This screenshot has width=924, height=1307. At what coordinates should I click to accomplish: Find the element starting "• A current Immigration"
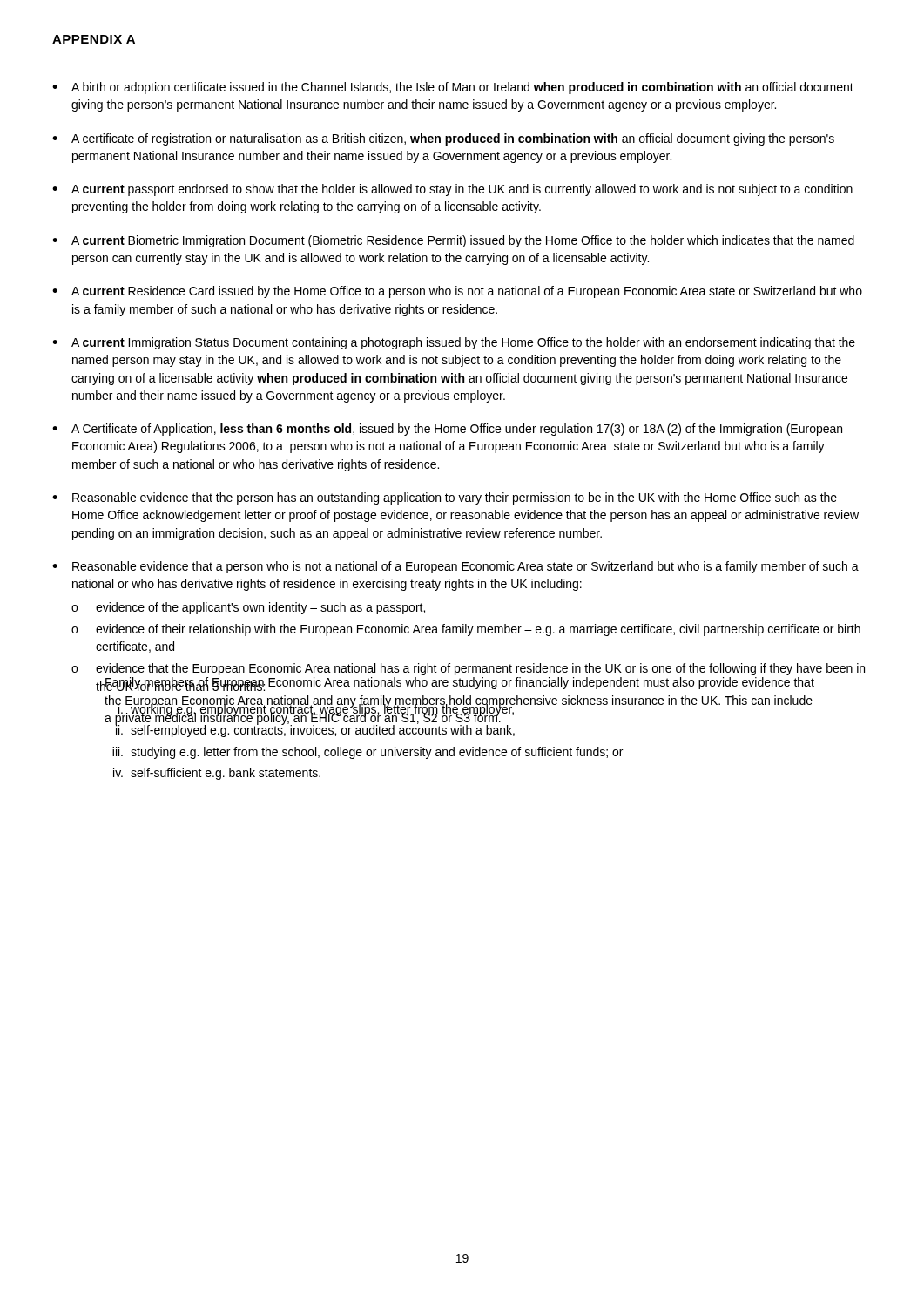tap(462, 369)
